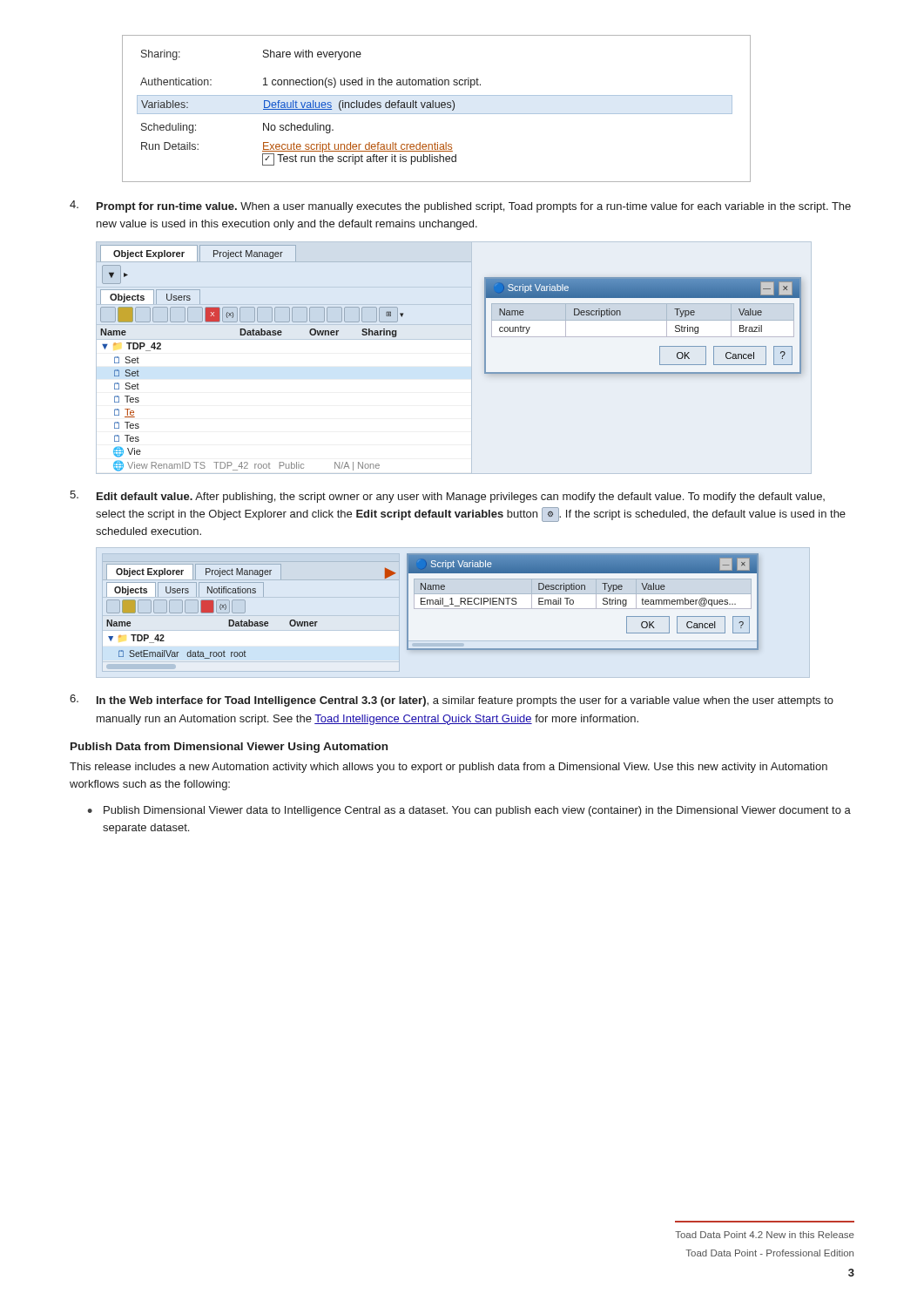Screen dimensions: 1307x924
Task: Locate the block of text that opens with "This release includes"
Action: [449, 775]
